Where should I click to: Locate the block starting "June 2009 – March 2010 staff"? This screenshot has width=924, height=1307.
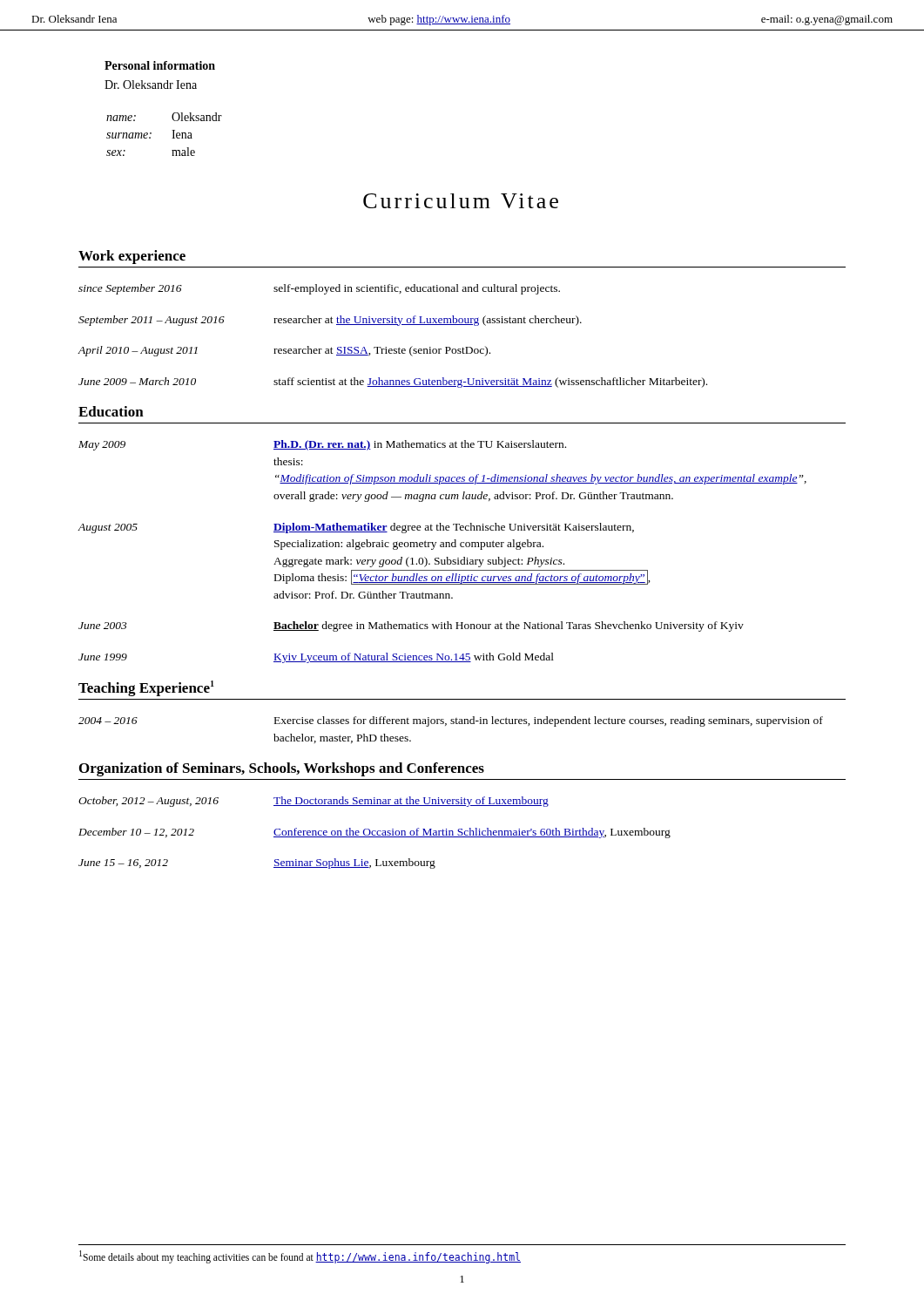[x=462, y=381]
